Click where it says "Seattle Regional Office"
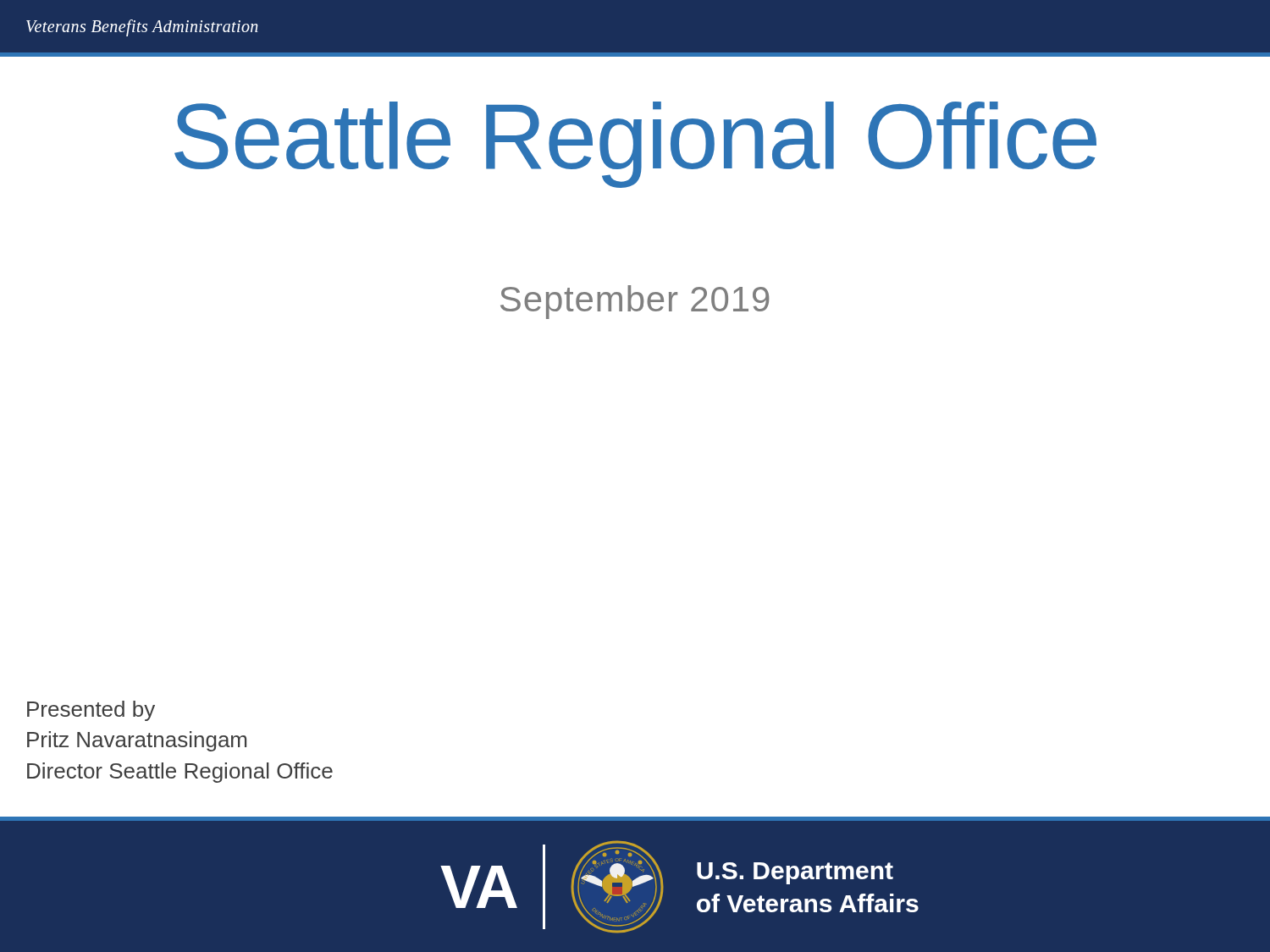This screenshot has height=952, width=1270. [x=635, y=136]
